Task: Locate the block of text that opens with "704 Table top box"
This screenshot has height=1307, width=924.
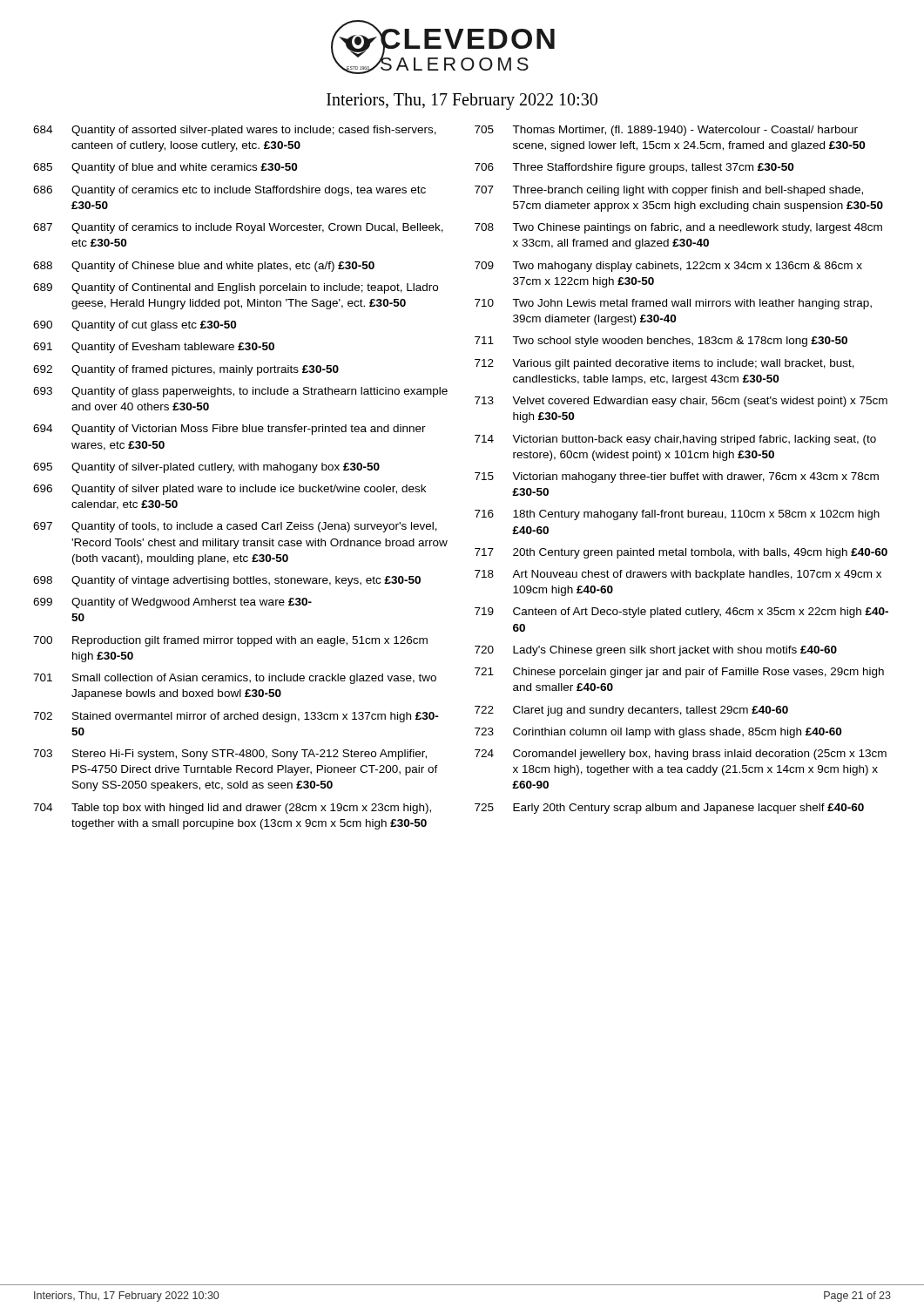Action: click(x=241, y=816)
